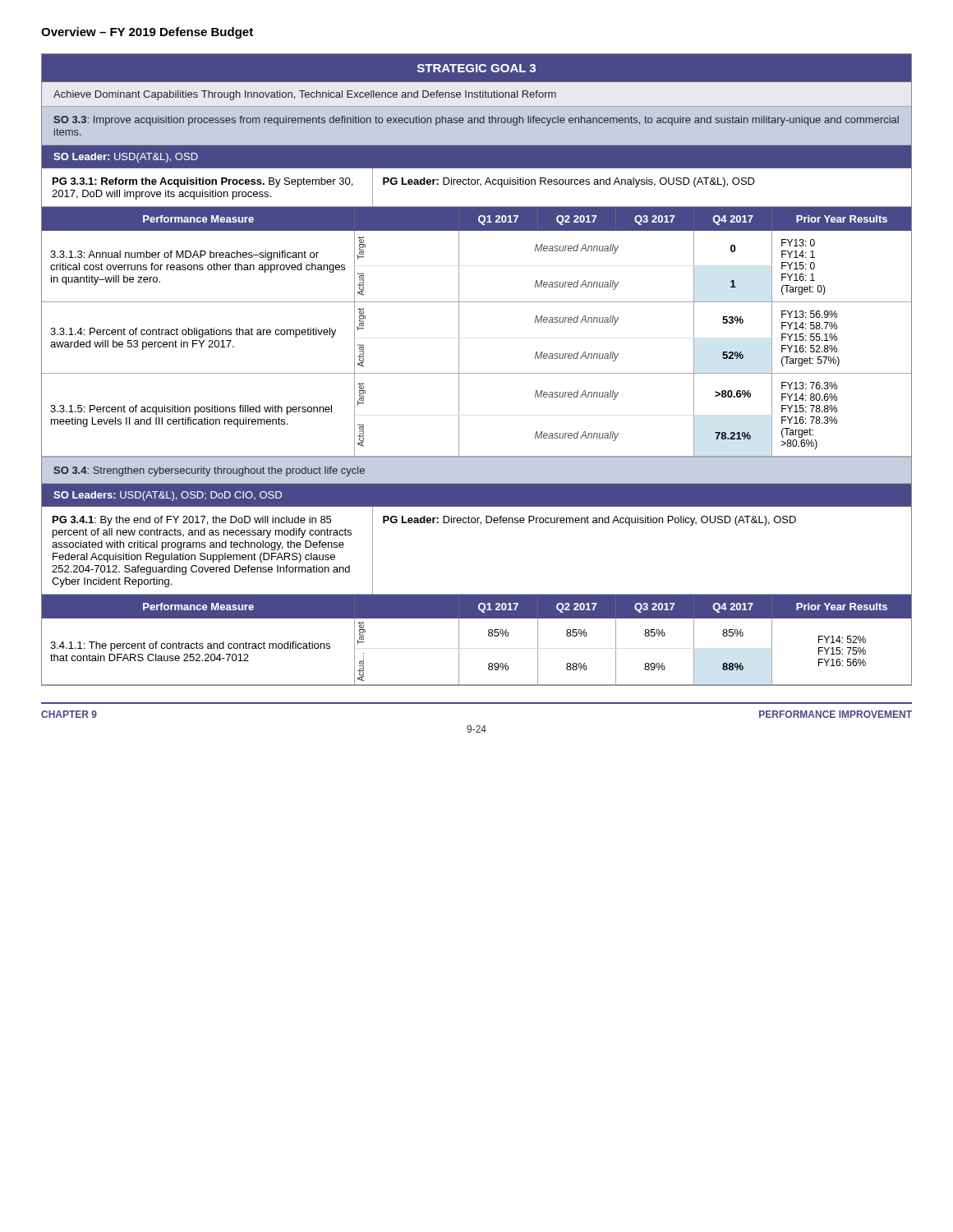The width and height of the screenshot is (953, 1232).
Task: Select the text block starting "Overview – FY"
Action: pos(147,32)
